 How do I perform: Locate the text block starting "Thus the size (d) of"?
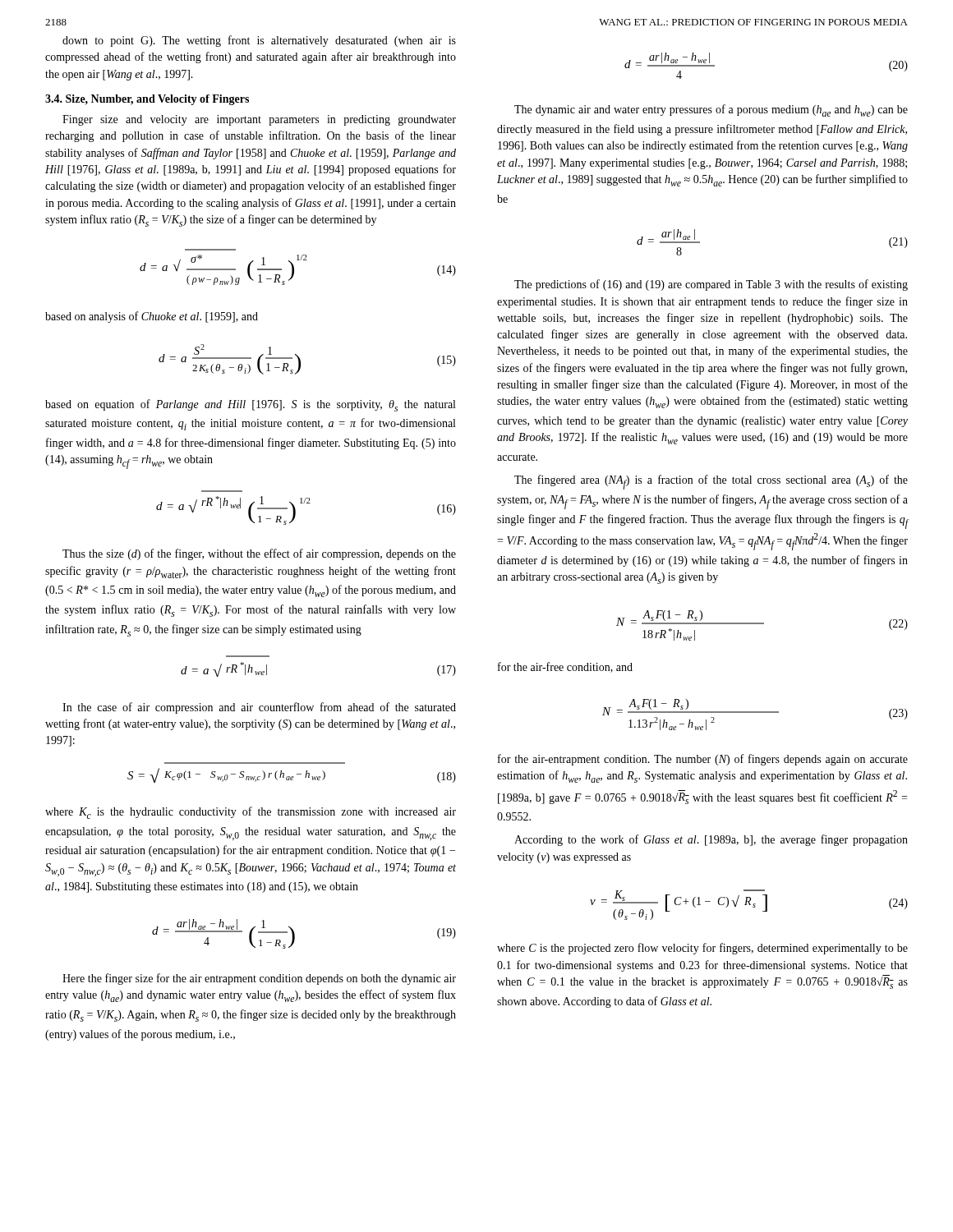pos(251,594)
